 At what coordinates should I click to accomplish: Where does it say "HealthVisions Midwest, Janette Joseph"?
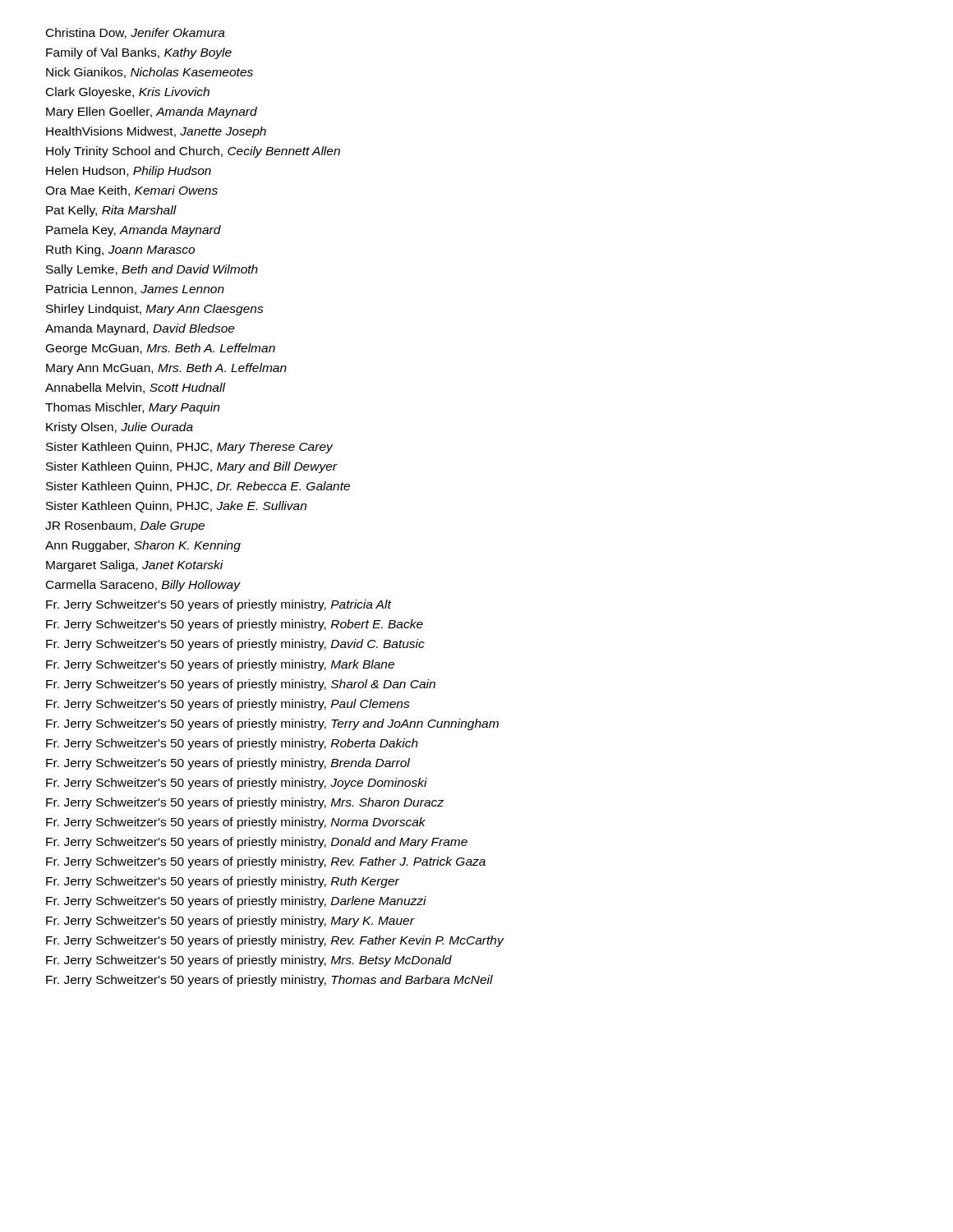coord(156,131)
